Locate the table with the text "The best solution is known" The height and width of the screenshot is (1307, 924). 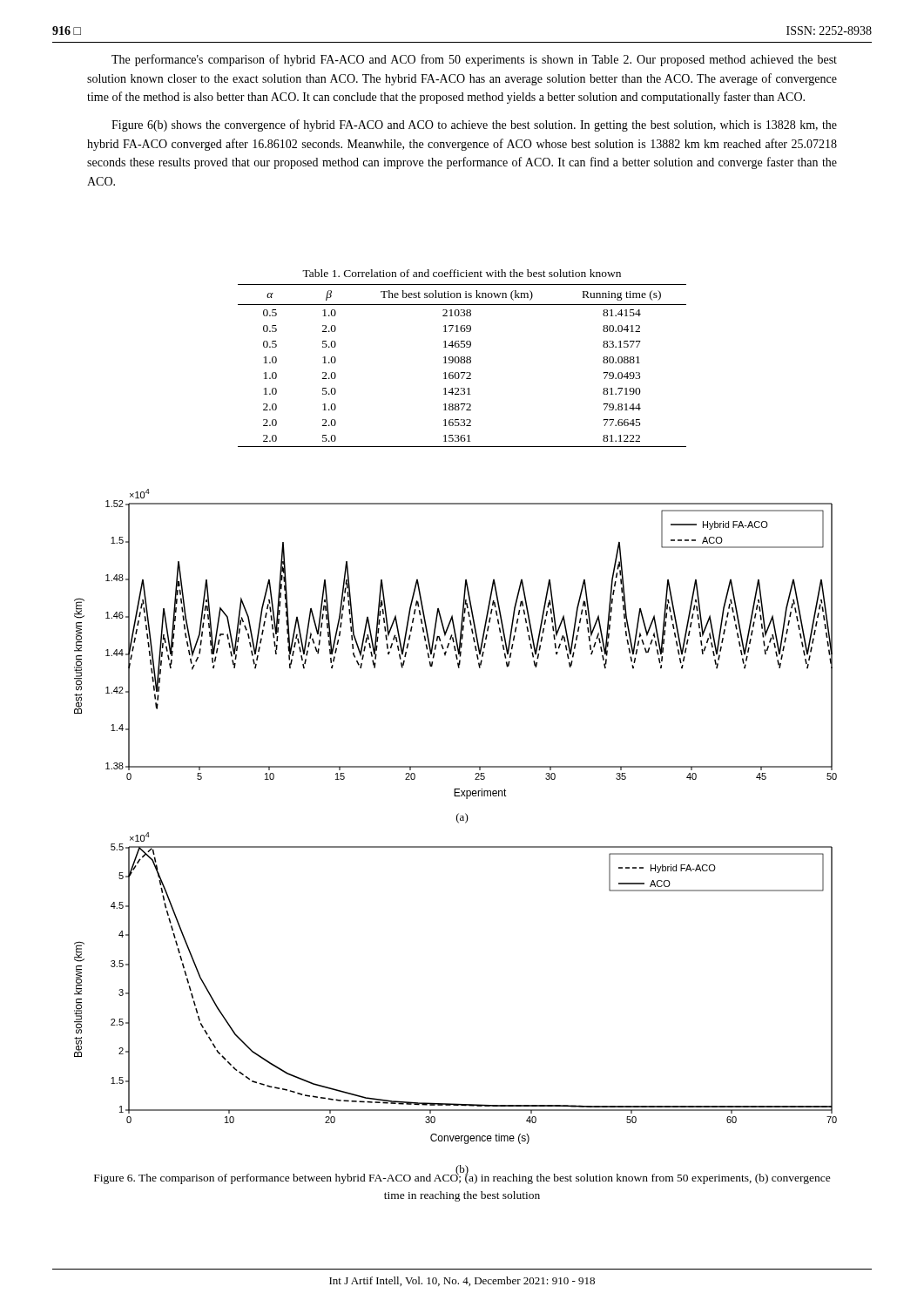462,366
